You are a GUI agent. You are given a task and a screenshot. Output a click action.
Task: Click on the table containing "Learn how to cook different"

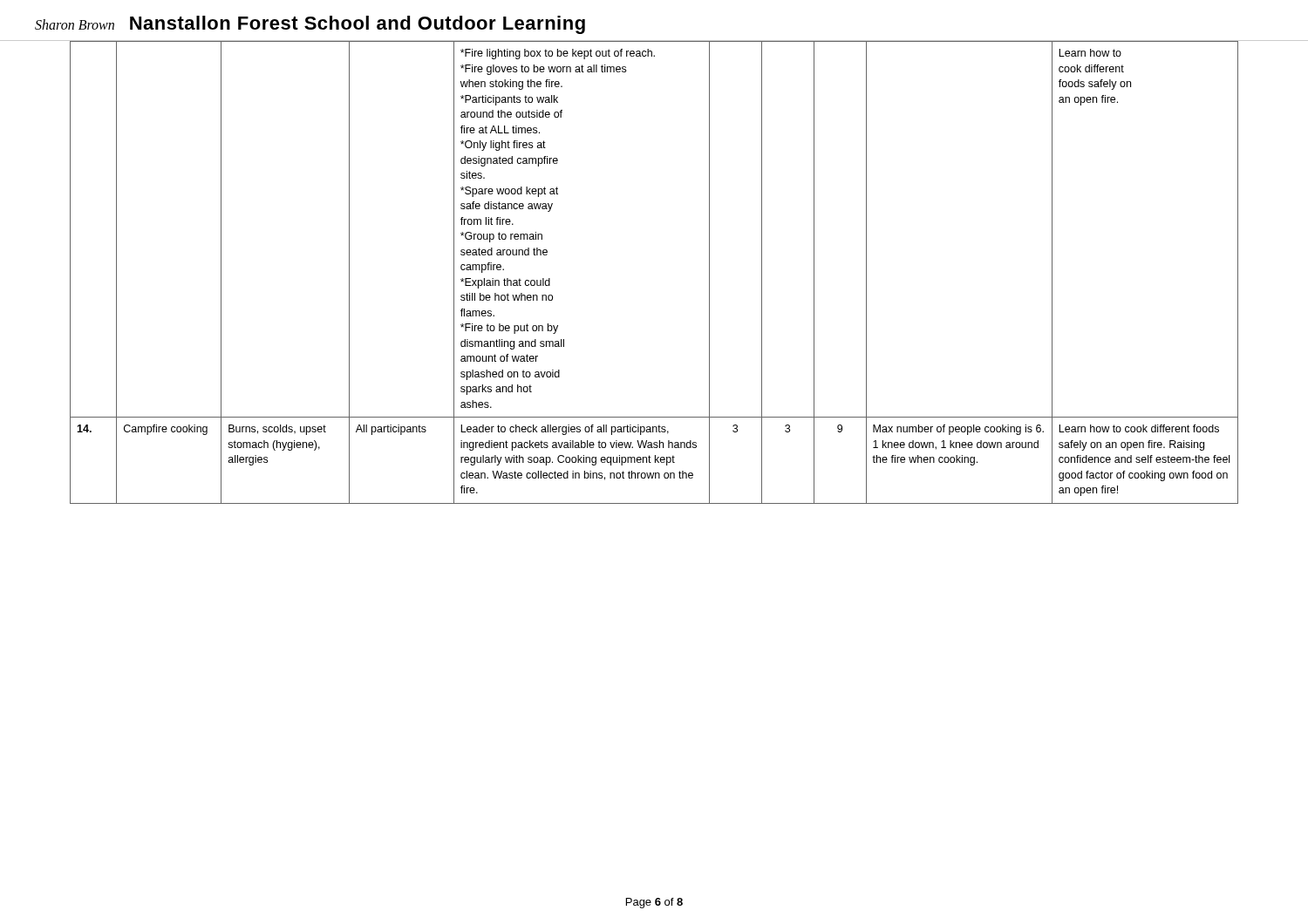coord(654,272)
